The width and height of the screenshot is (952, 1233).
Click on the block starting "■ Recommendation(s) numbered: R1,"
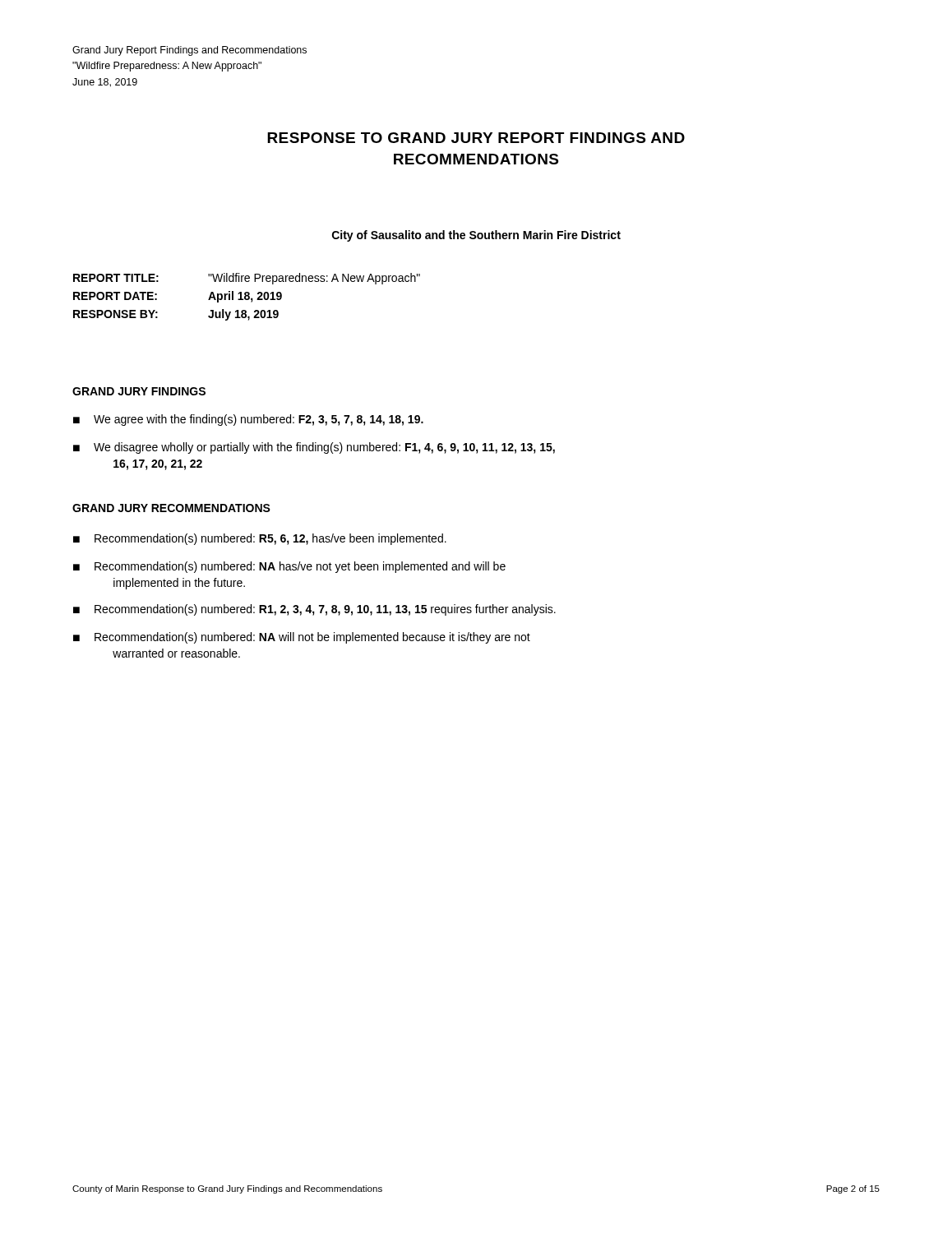pos(314,610)
